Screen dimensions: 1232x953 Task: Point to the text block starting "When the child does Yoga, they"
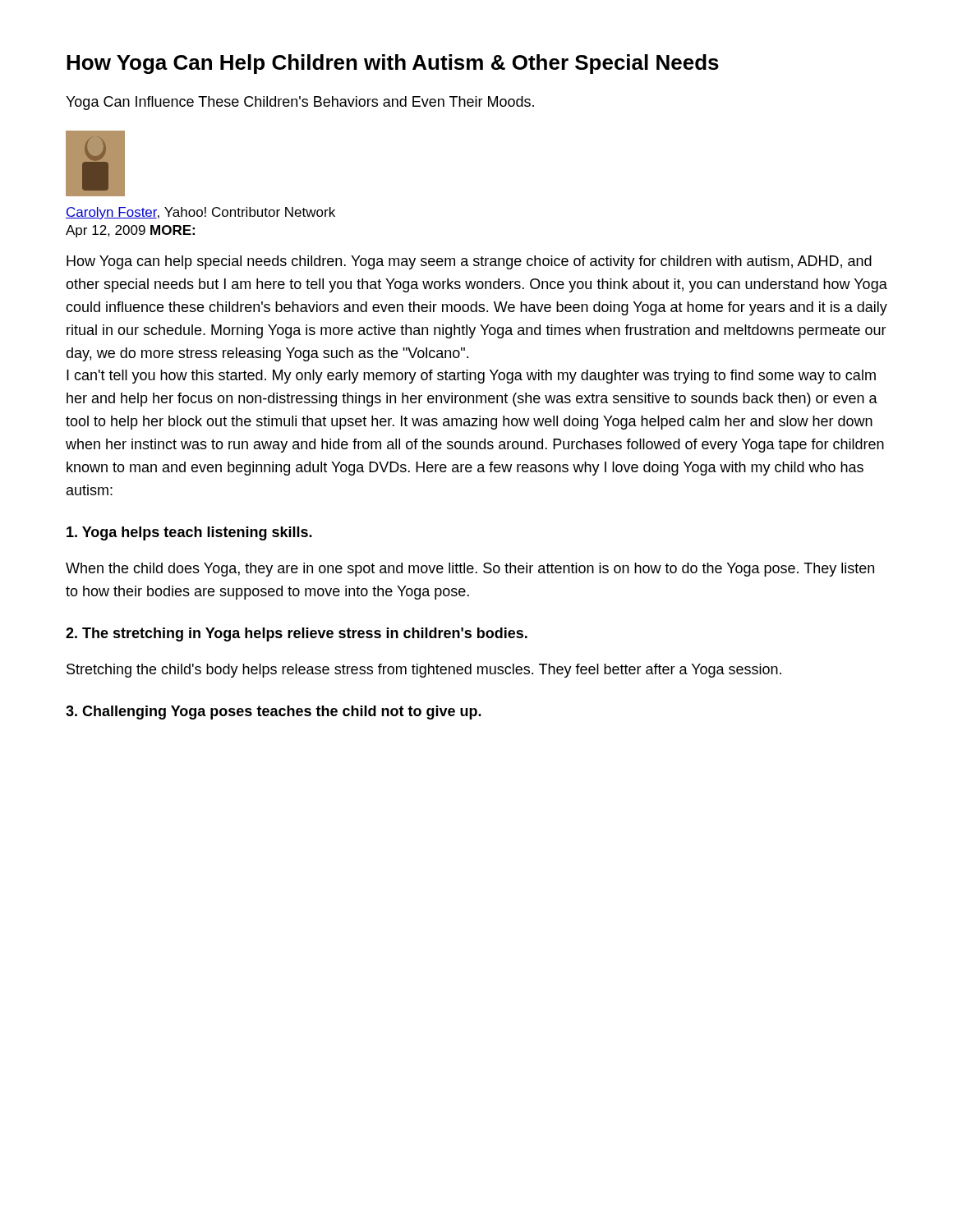470,580
